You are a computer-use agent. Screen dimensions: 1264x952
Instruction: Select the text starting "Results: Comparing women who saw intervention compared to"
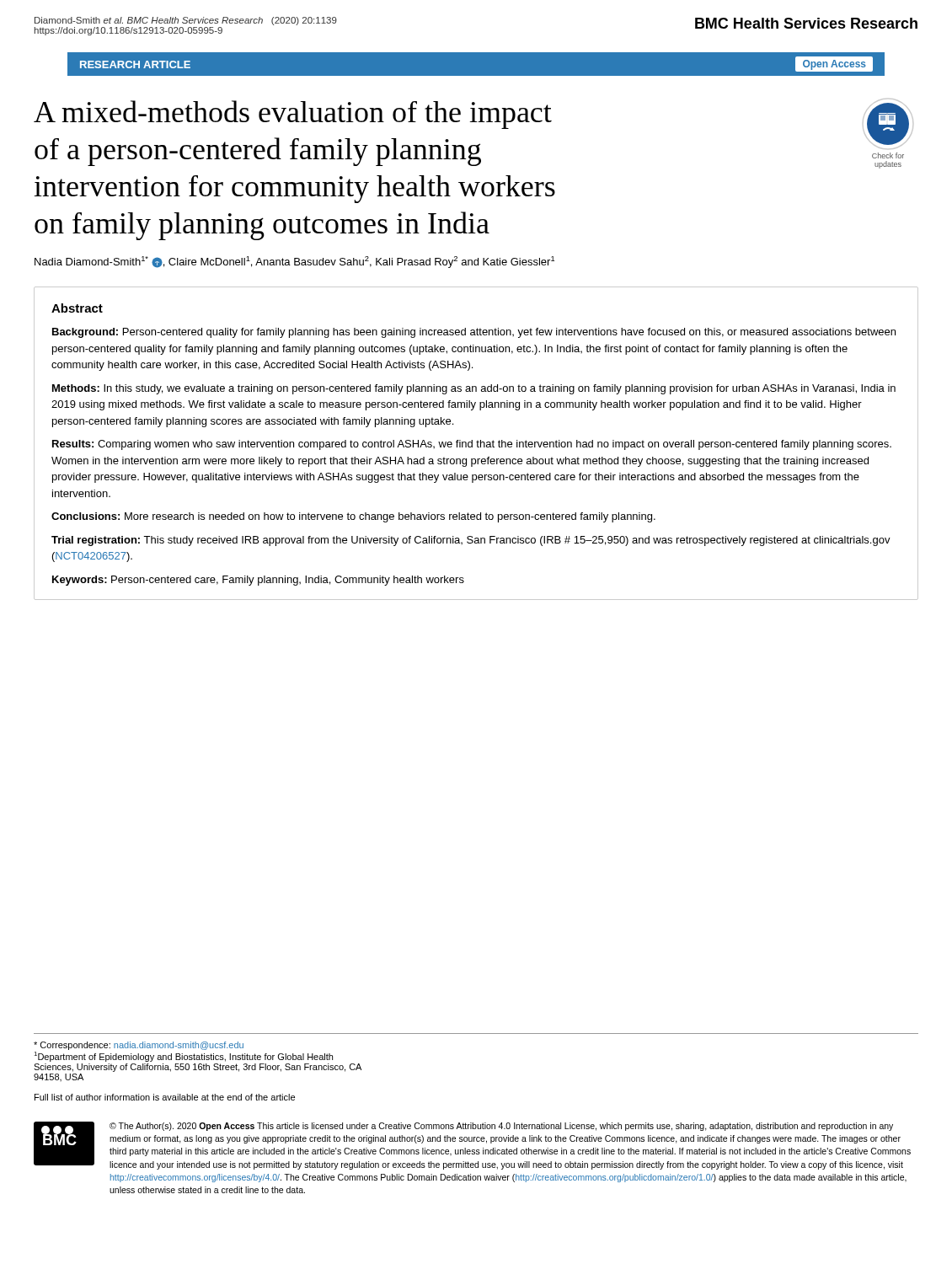tap(472, 468)
